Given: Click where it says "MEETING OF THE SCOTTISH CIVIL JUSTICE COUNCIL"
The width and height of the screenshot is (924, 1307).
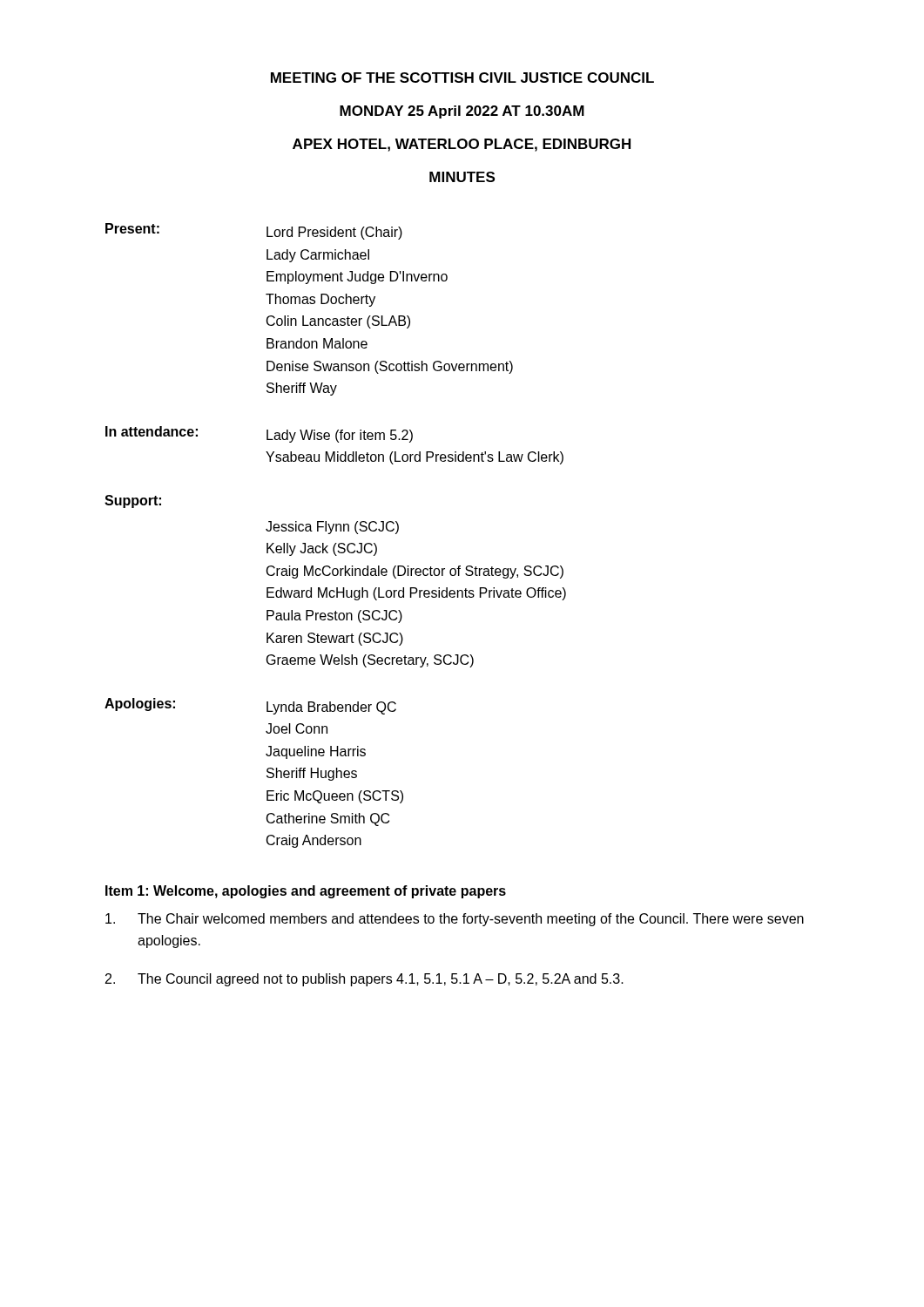Looking at the screenshot, I should (462, 78).
